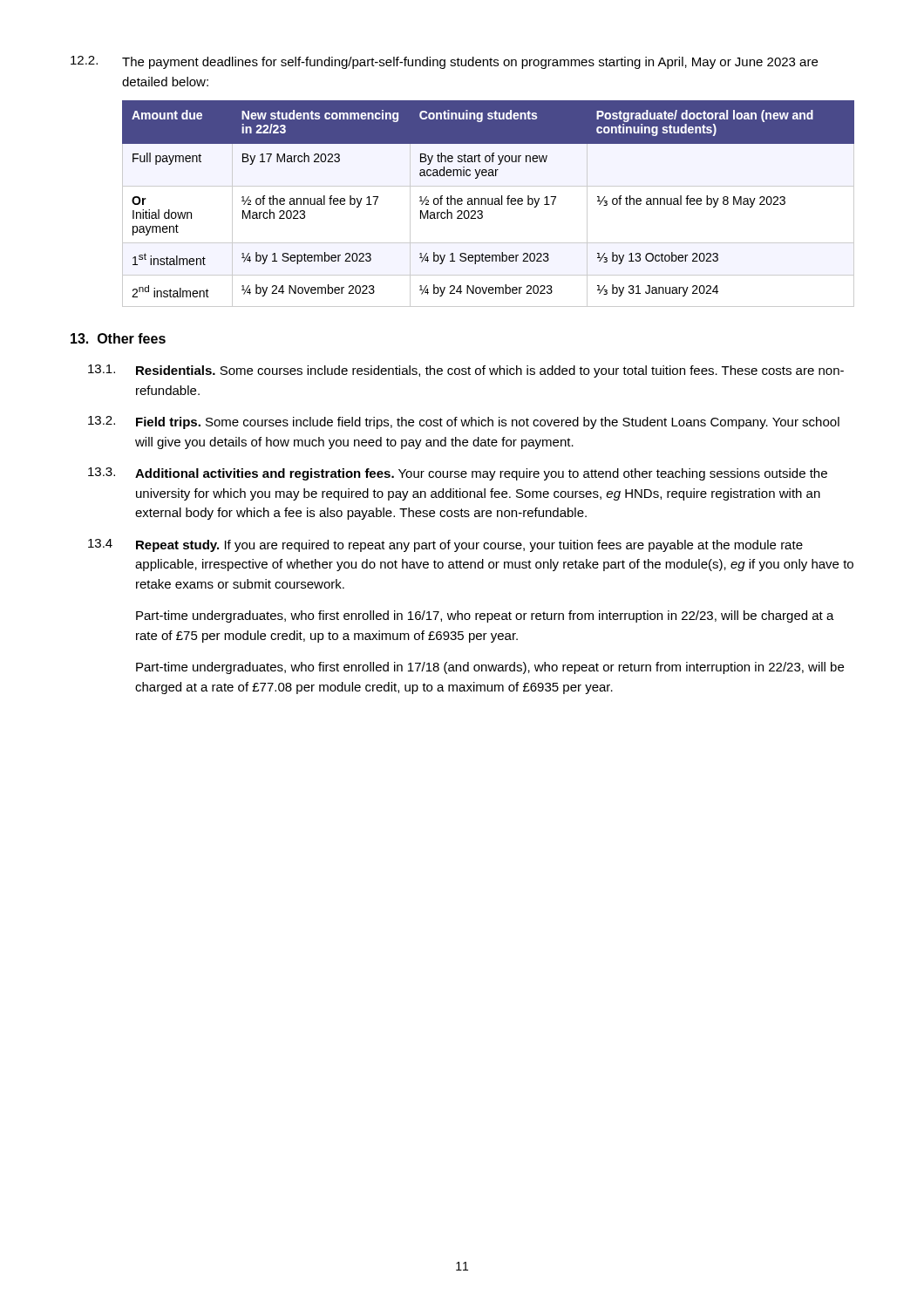The image size is (924, 1308).
Task: Locate the text block containing "Part-time undergraduates, who first enrolled in 16/17, who"
Action: (484, 625)
